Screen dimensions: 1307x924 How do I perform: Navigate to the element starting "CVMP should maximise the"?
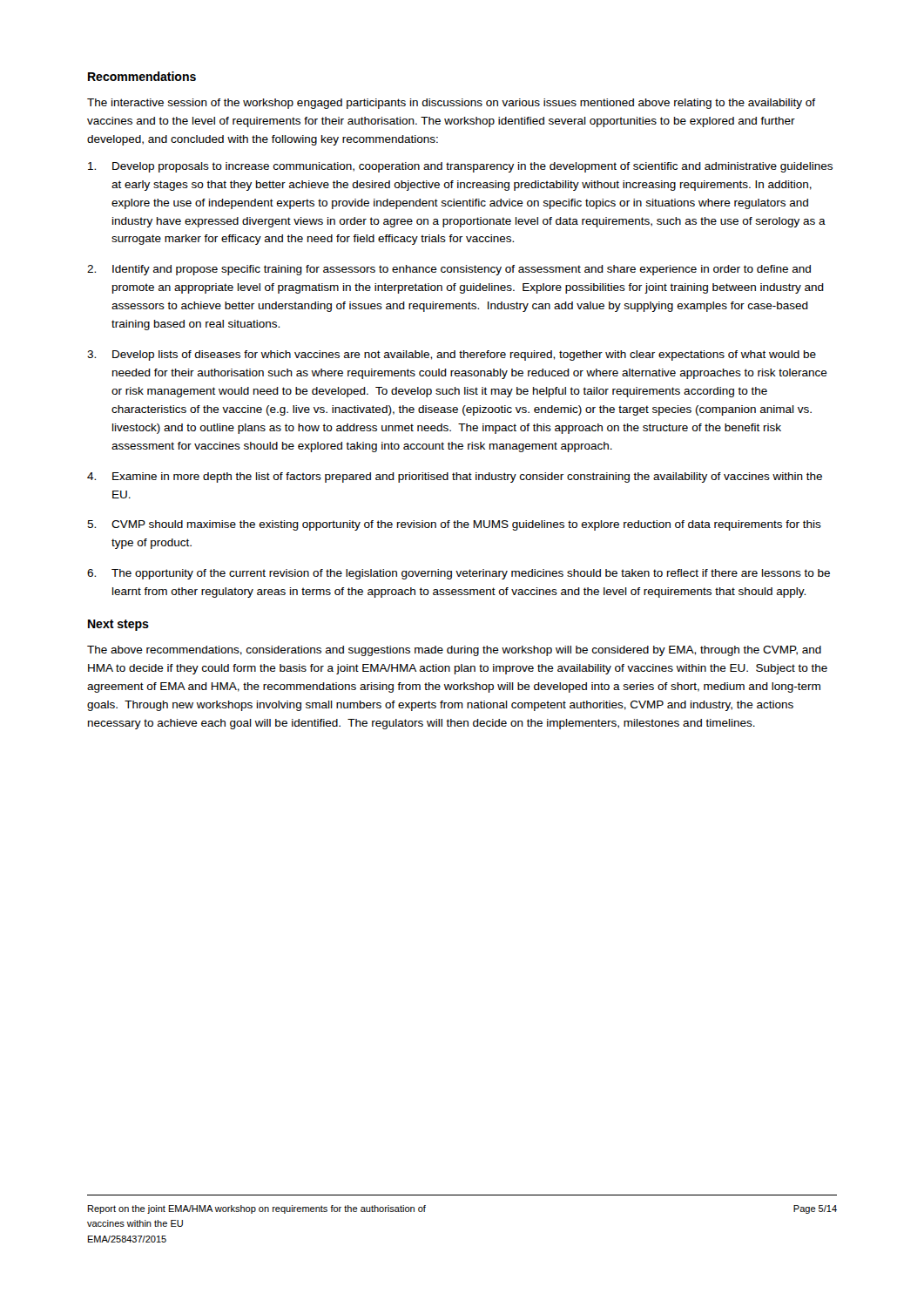pos(474,534)
